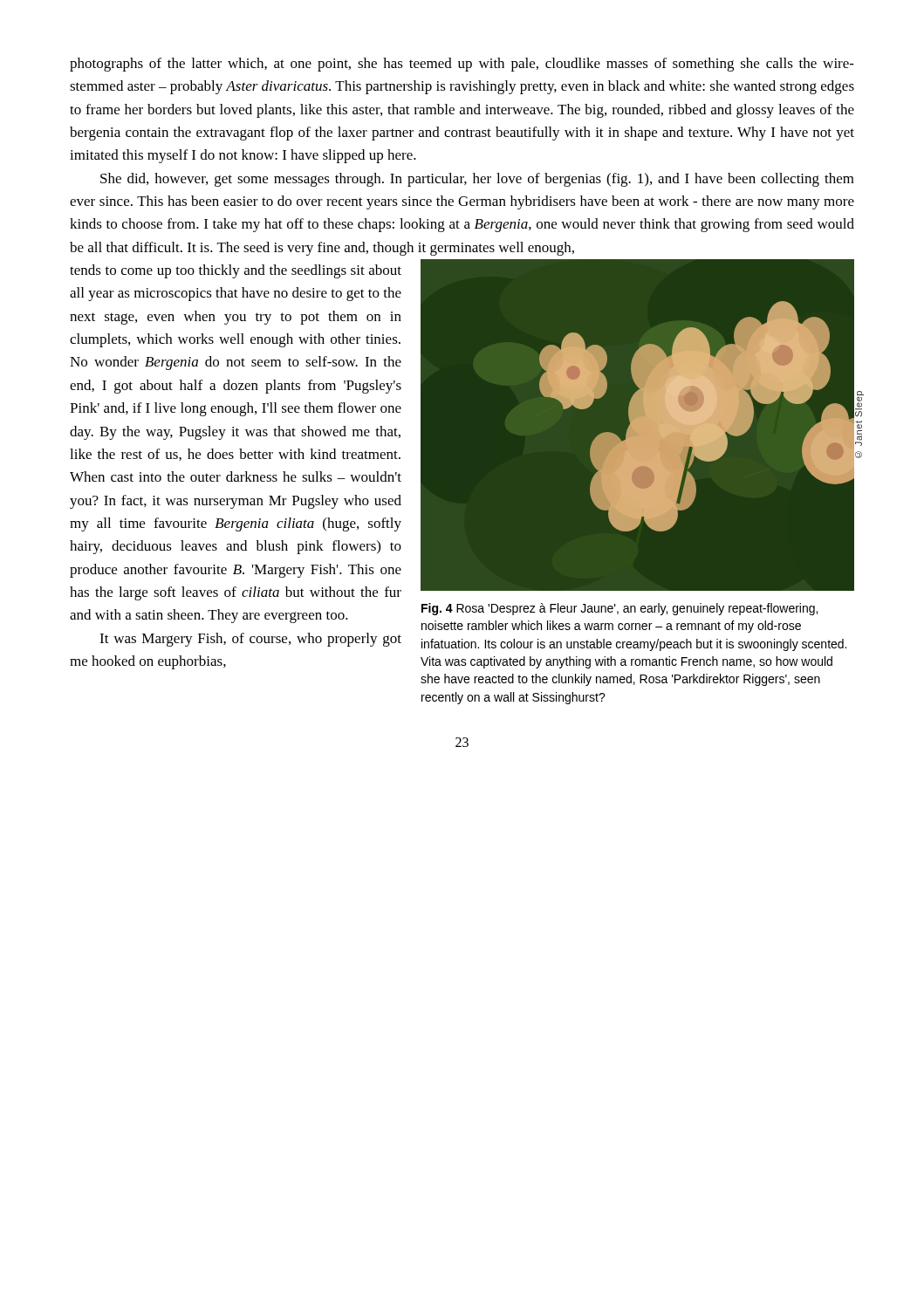Locate the block of text that opens with "tends to come up too thickly"

coord(236,466)
